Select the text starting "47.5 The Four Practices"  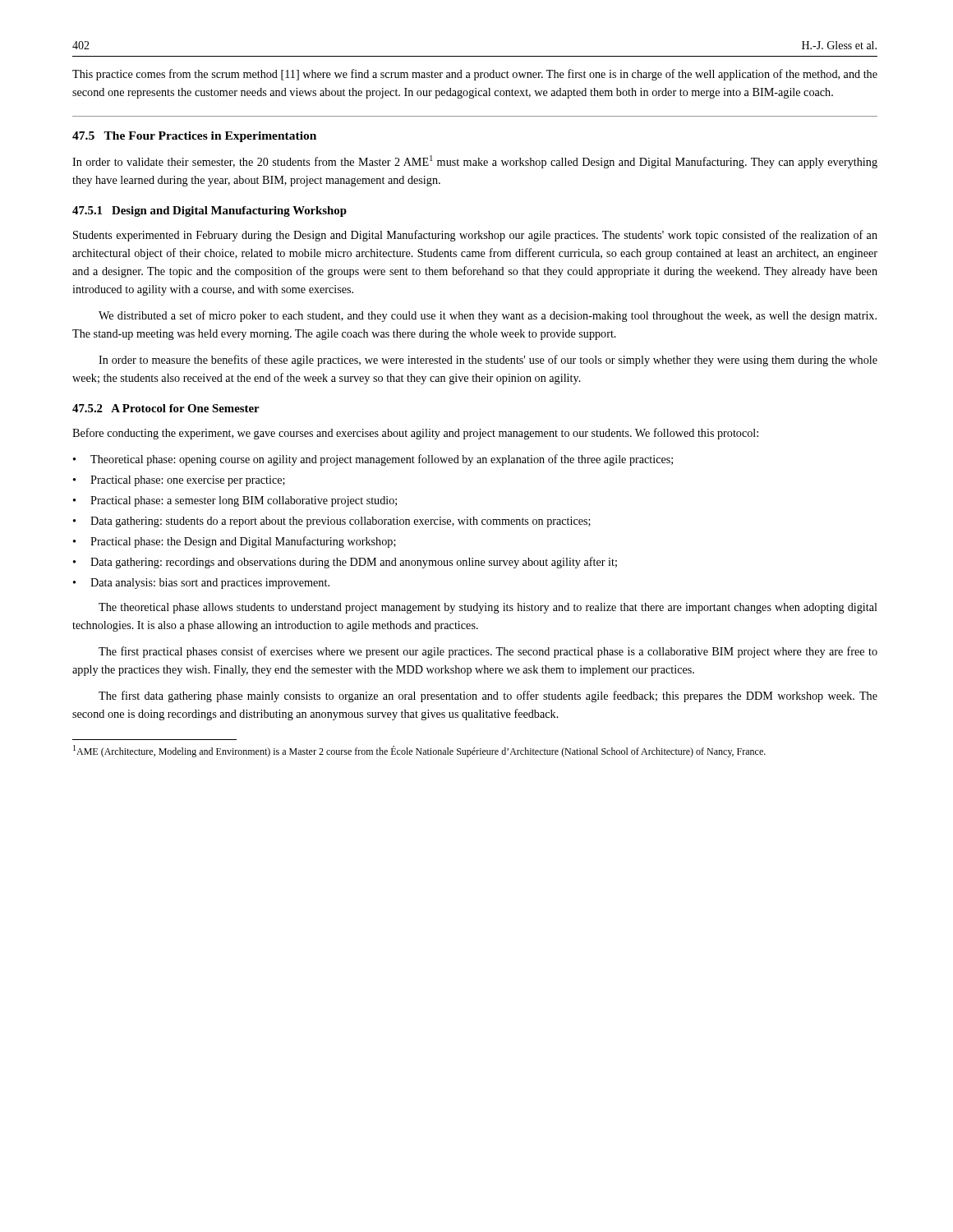click(x=194, y=135)
